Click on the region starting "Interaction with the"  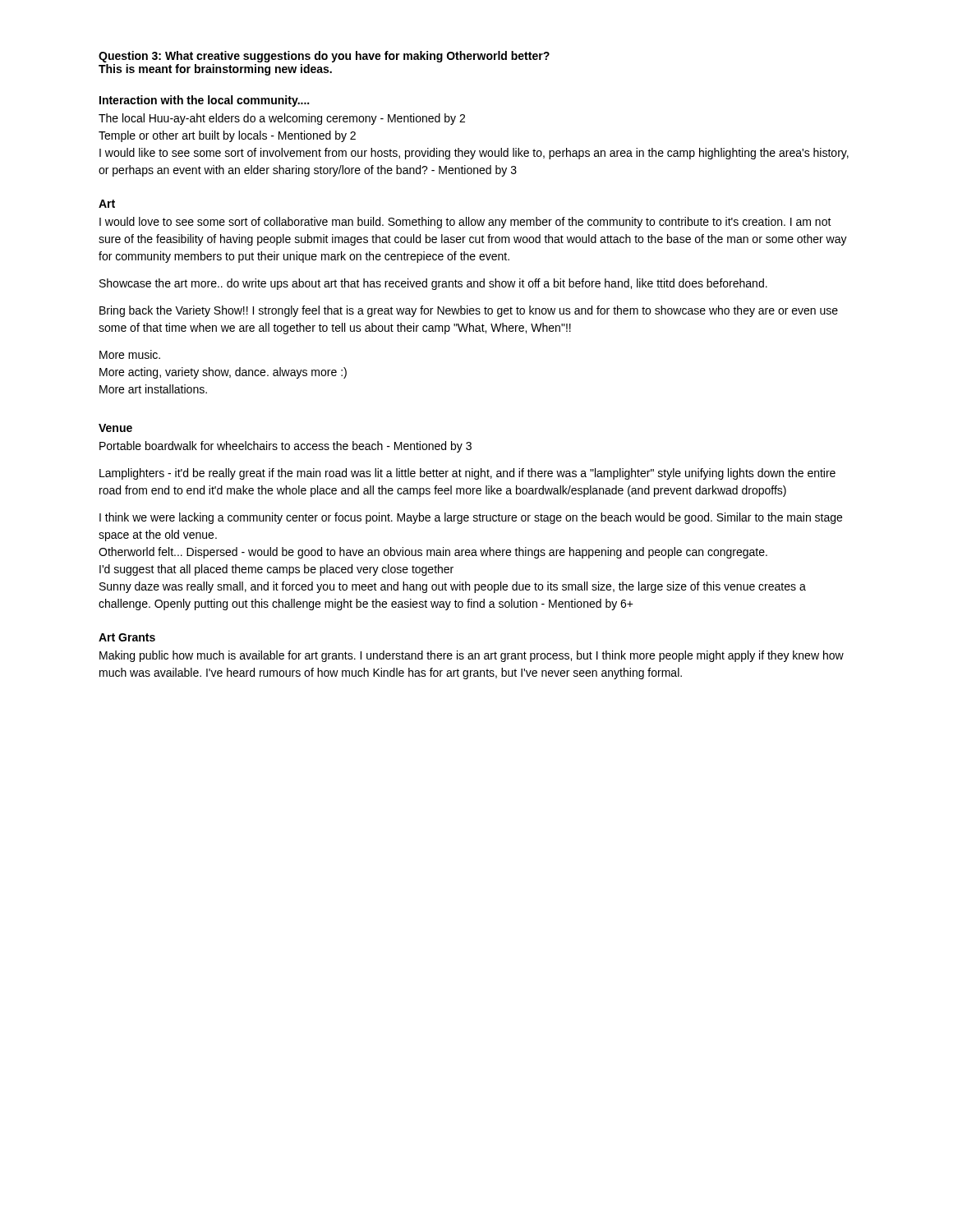204,100
